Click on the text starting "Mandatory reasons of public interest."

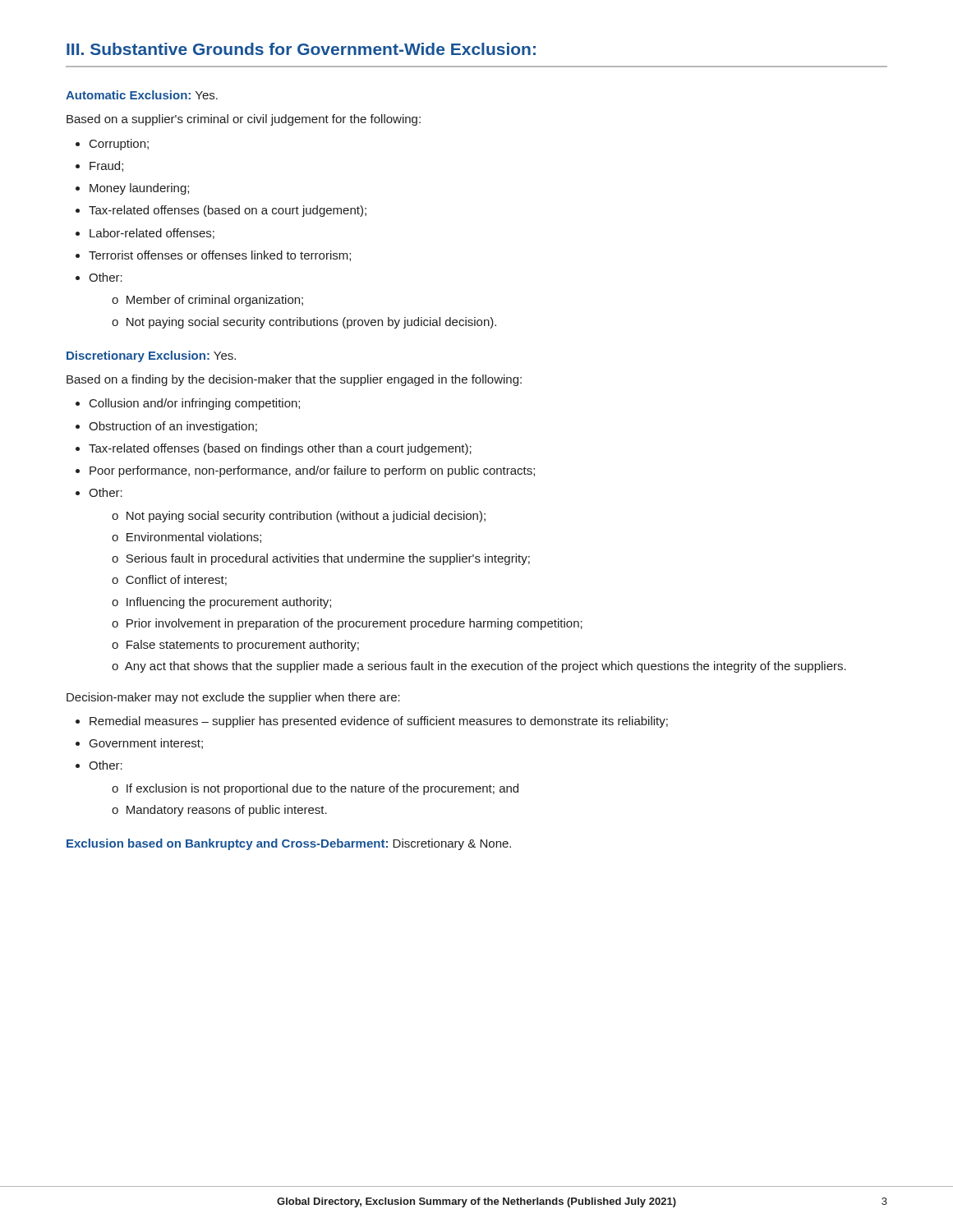click(x=226, y=809)
